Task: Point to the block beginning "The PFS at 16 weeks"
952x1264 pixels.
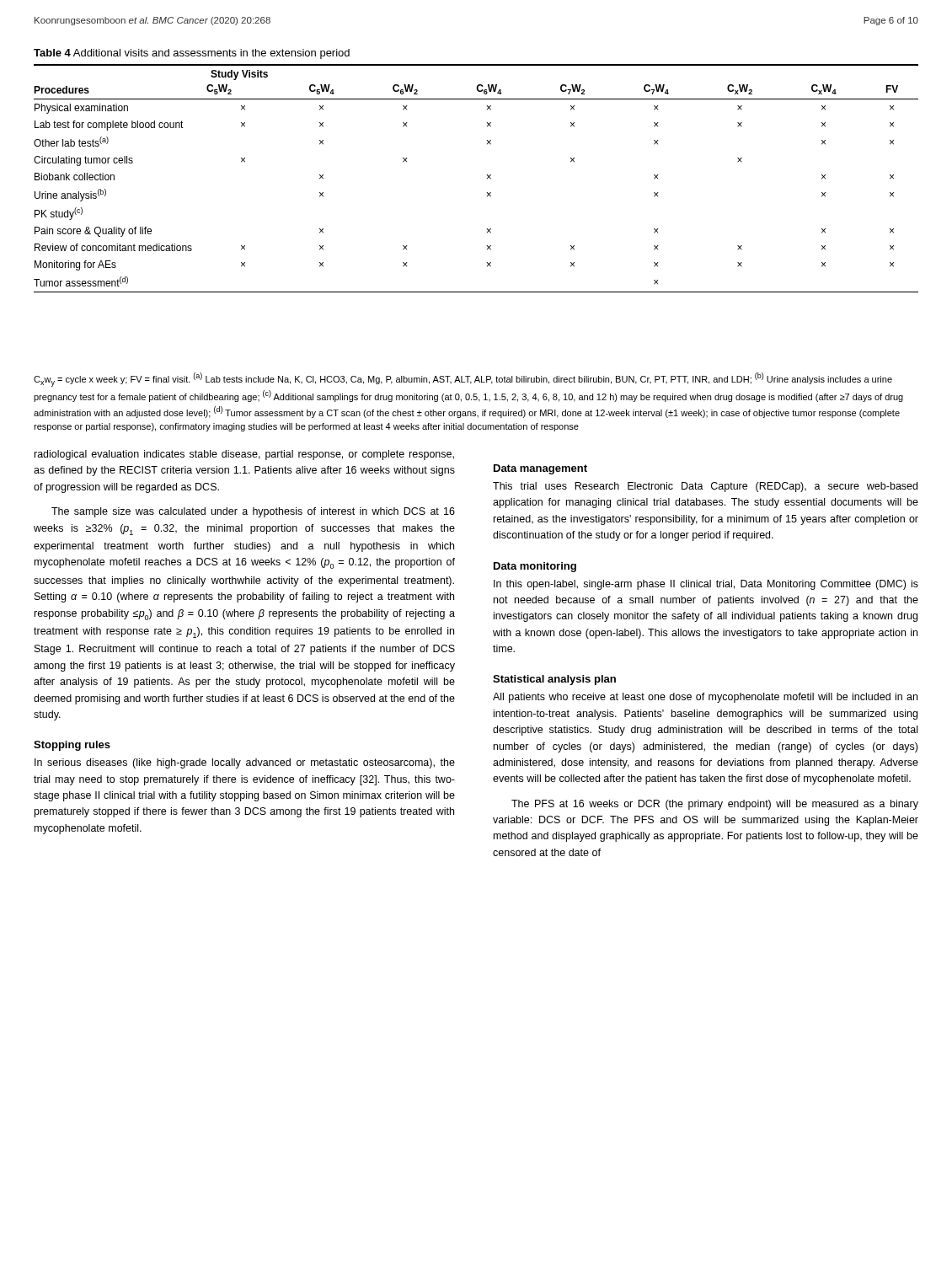Action: pos(706,828)
